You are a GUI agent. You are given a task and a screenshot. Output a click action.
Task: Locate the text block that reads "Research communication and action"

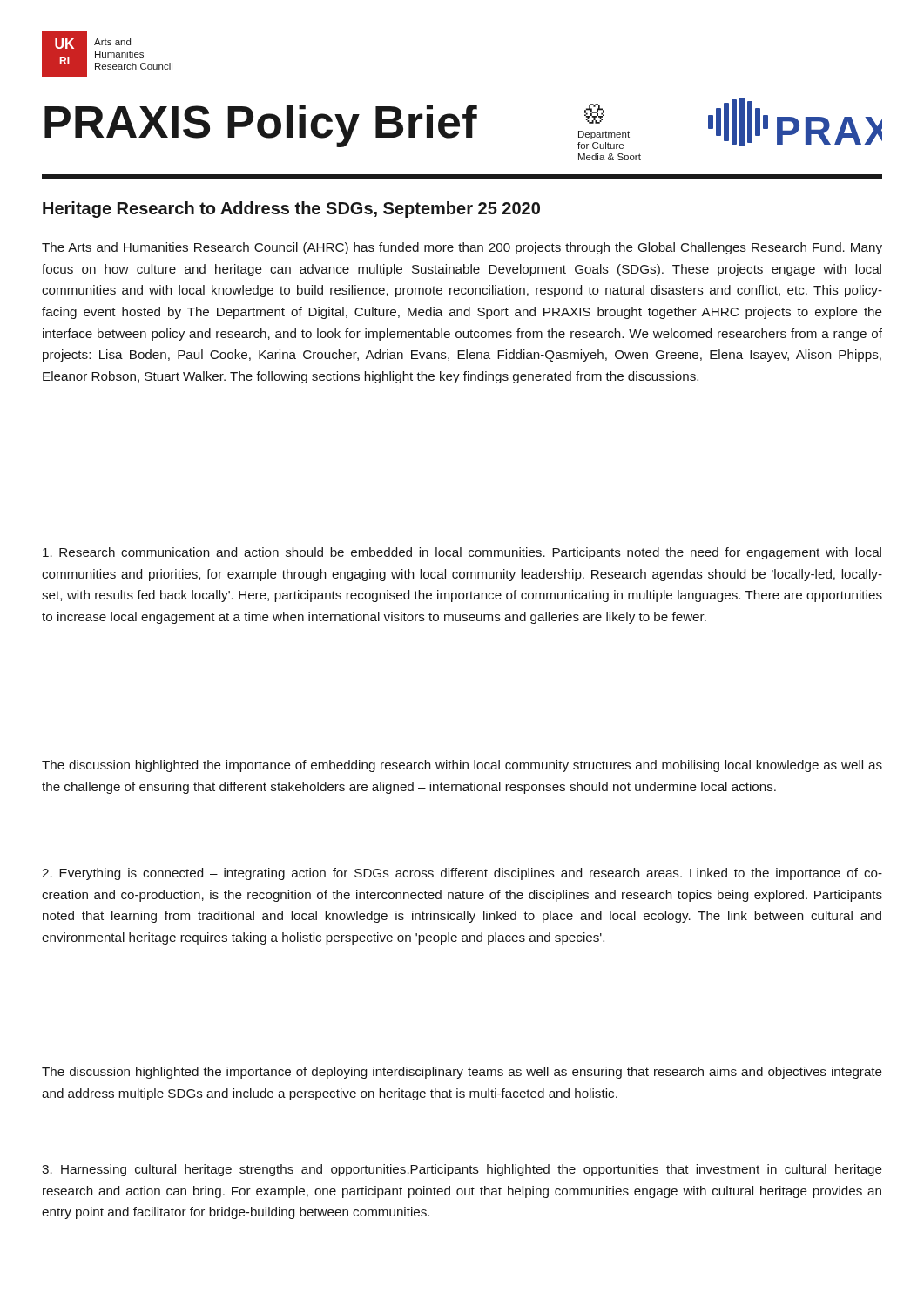462,584
